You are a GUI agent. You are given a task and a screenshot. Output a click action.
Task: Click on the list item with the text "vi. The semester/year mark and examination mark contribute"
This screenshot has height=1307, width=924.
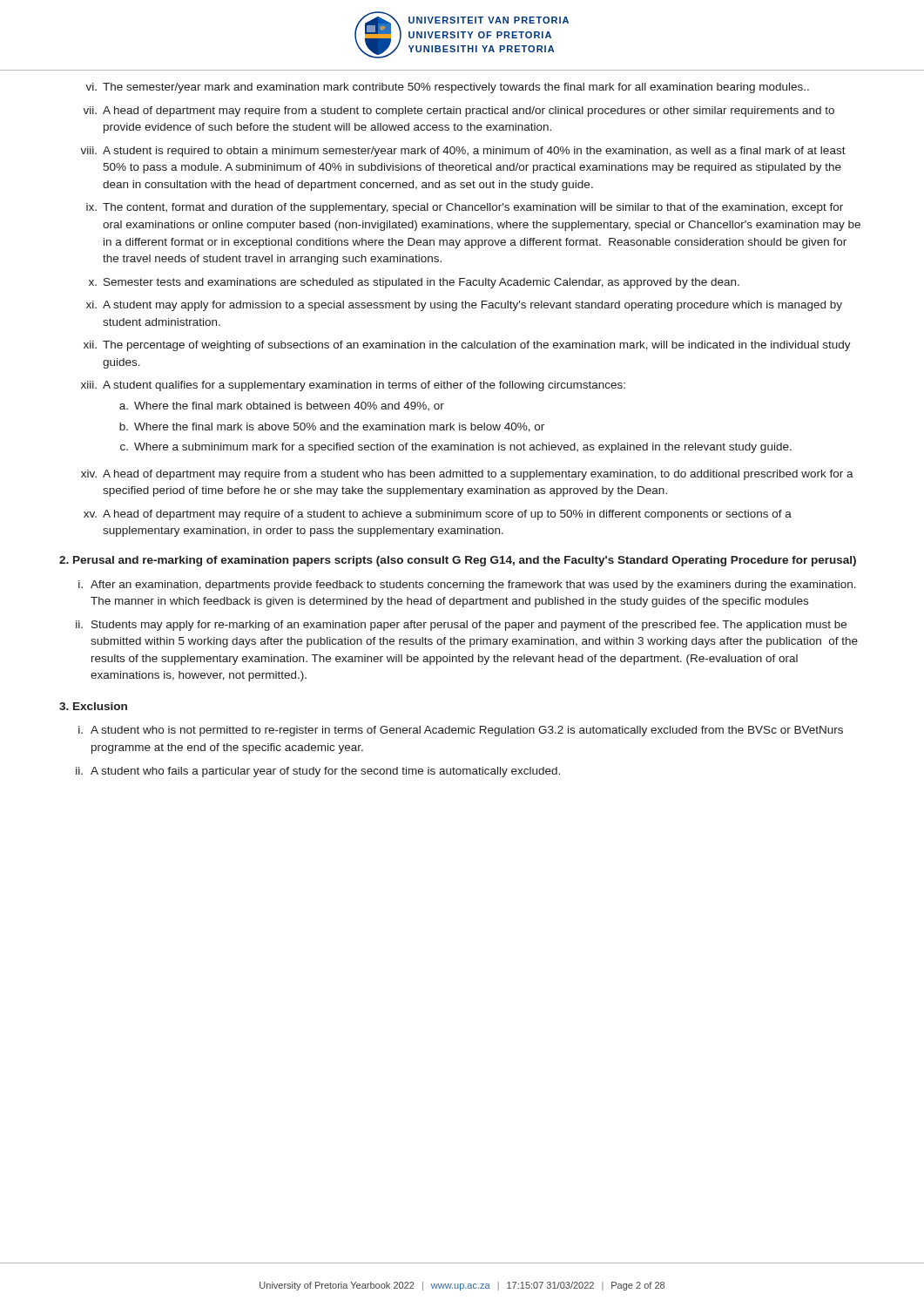click(x=462, y=87)
